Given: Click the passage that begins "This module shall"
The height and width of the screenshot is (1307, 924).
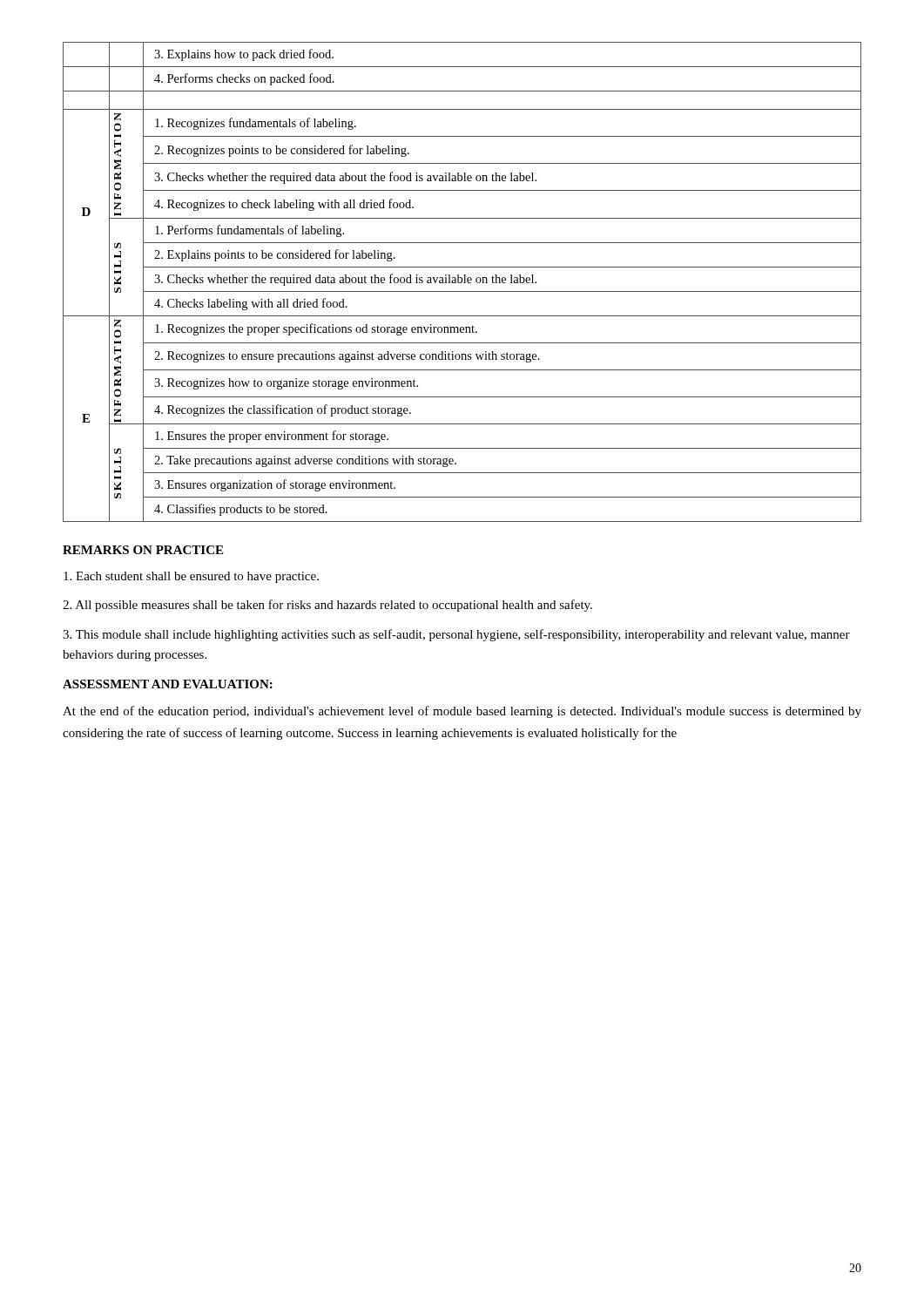Looking at the screenshot, I should (456, 644).
